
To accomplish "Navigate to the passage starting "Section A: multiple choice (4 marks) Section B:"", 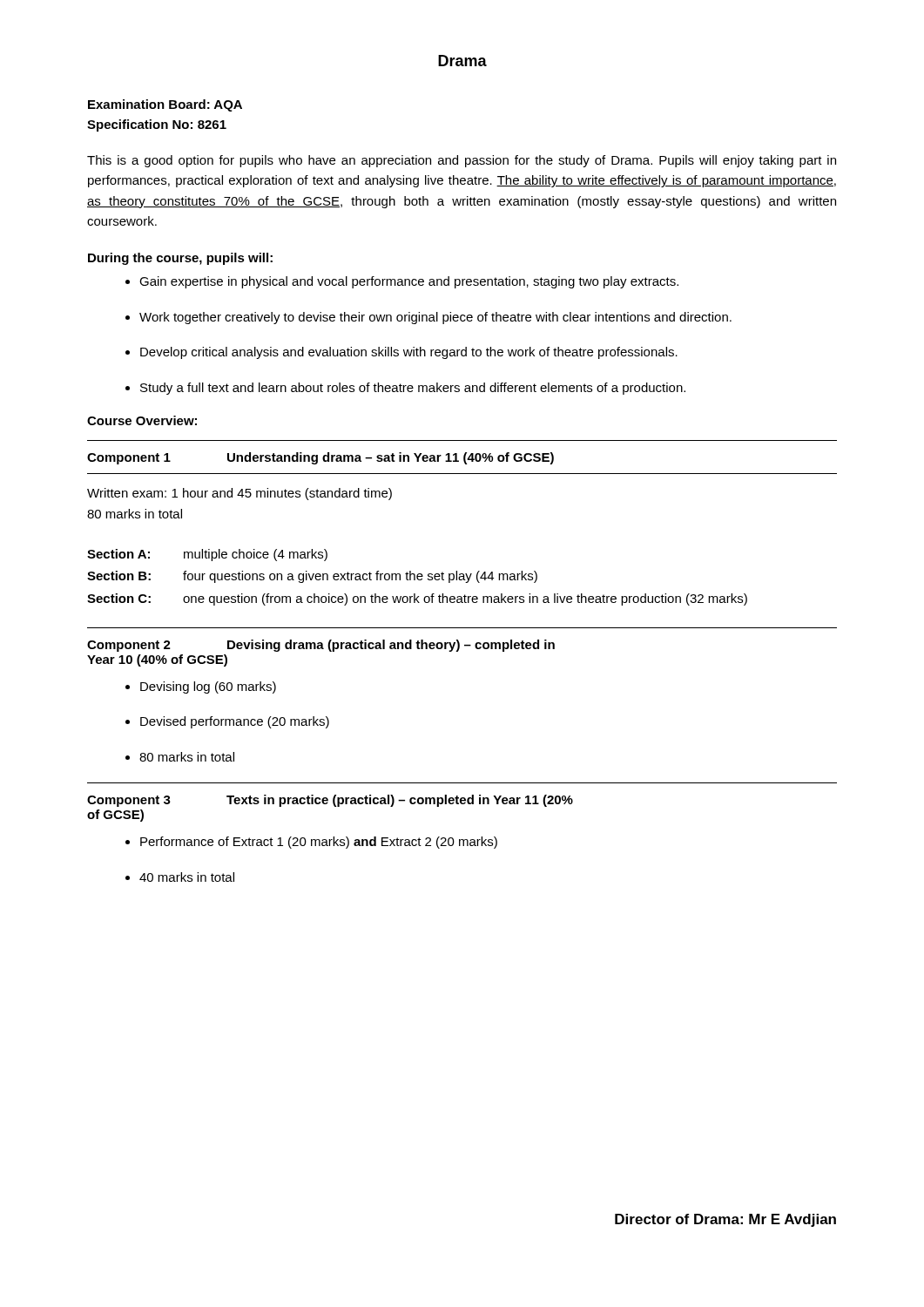I will click(462, 576).
